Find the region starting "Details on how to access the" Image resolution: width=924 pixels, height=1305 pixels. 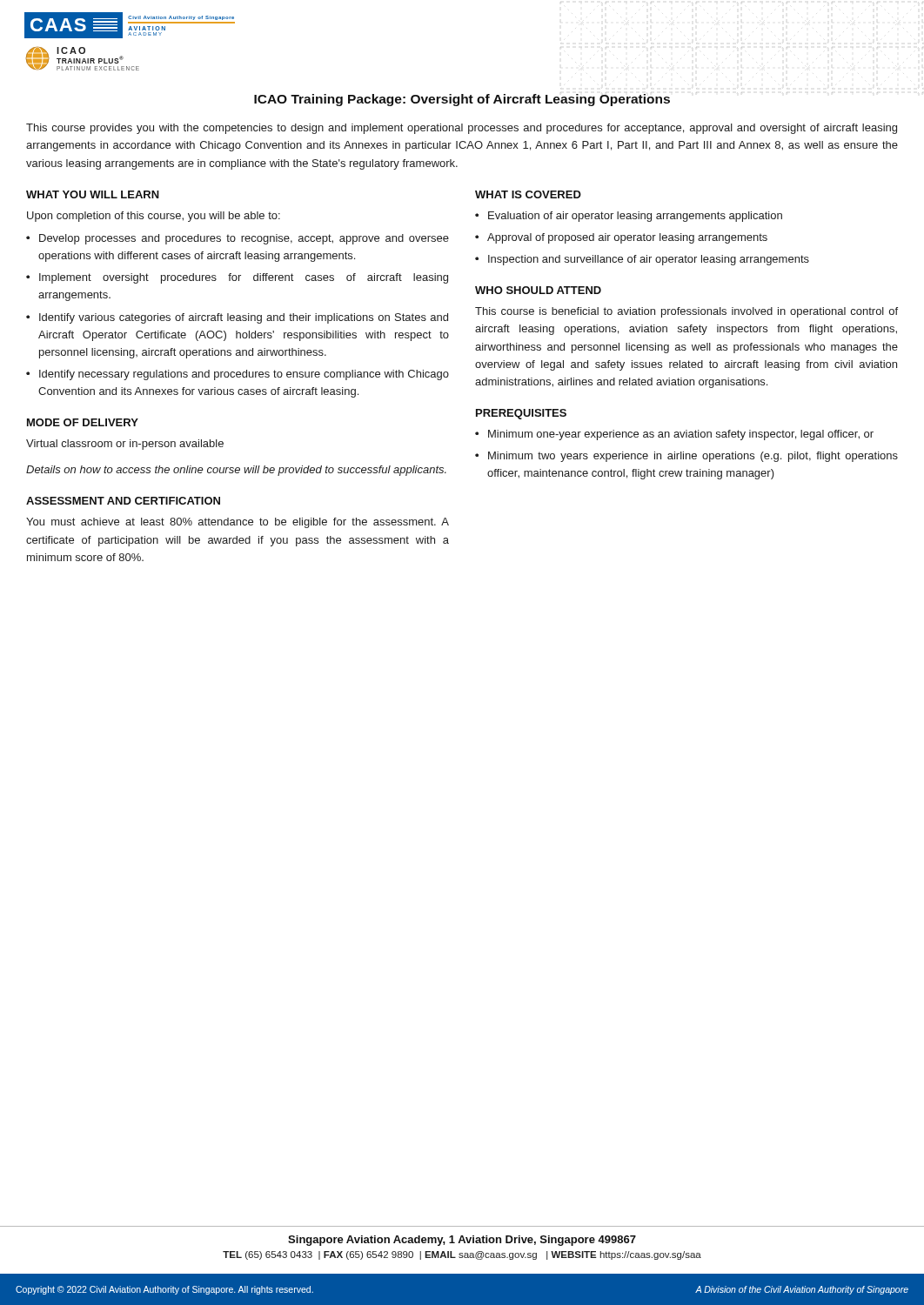tap(237, 470)
